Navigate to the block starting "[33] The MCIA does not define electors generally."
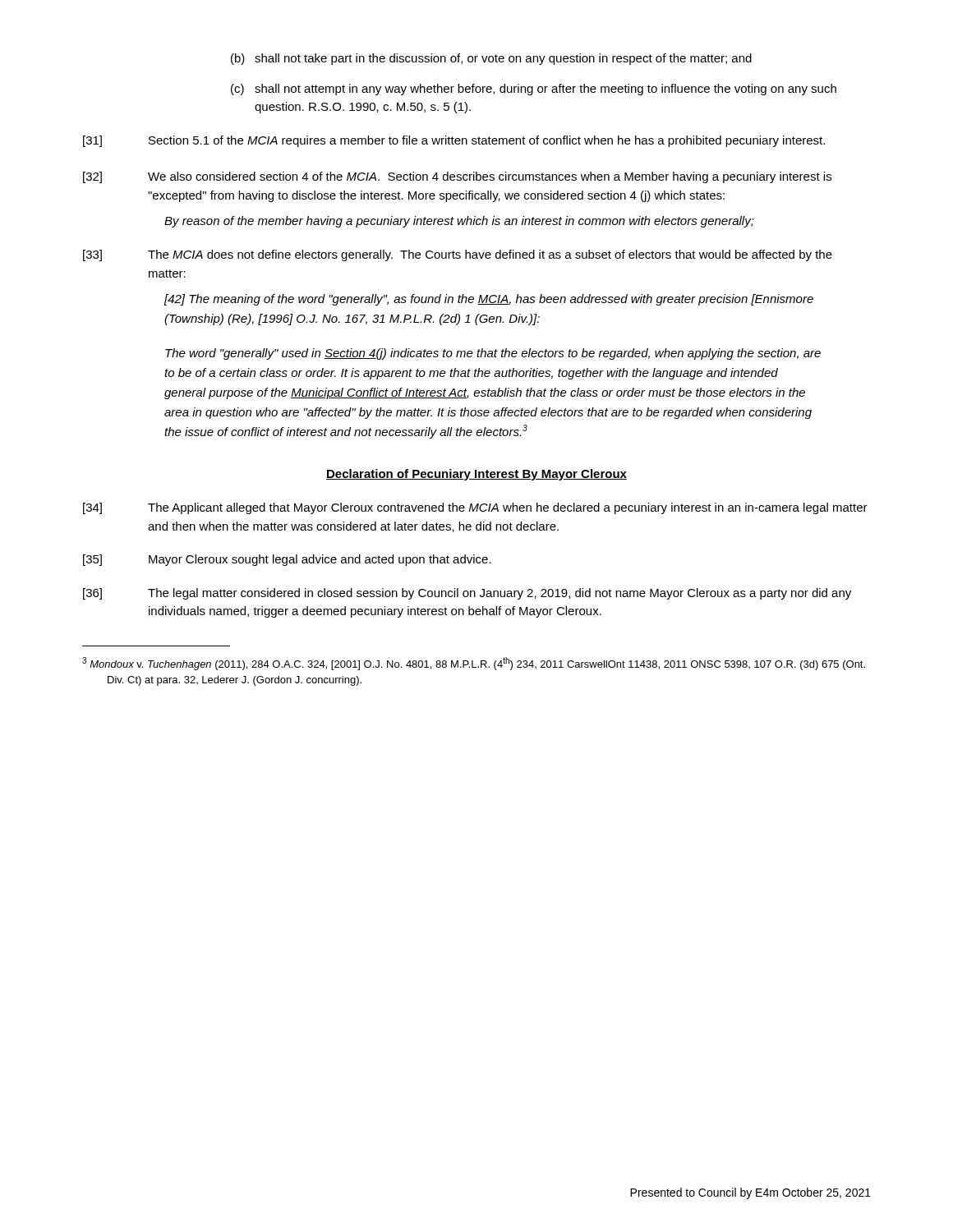 (x=476, y=264)
